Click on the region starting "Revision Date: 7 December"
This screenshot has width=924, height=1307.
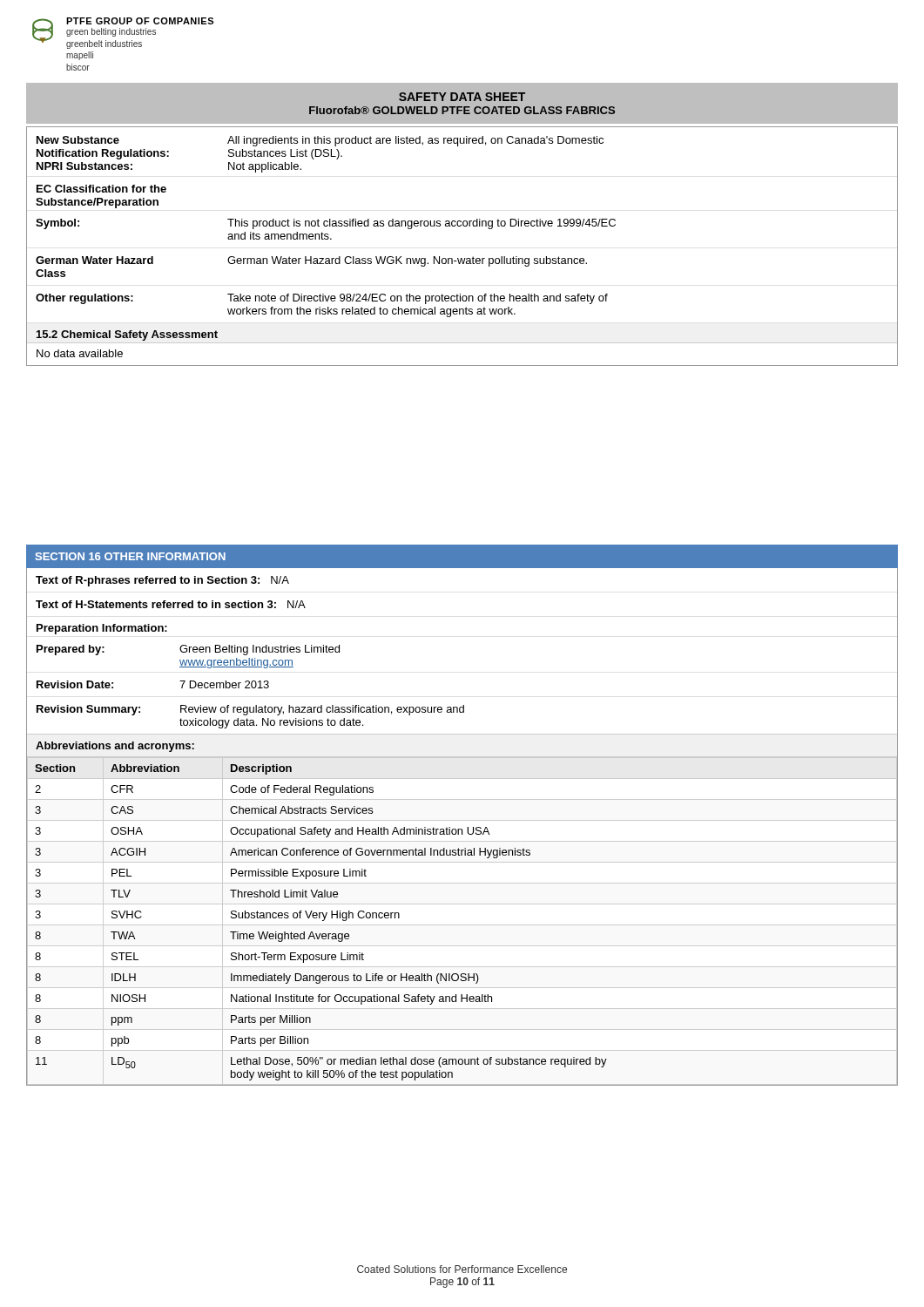(x=71, y=684)
